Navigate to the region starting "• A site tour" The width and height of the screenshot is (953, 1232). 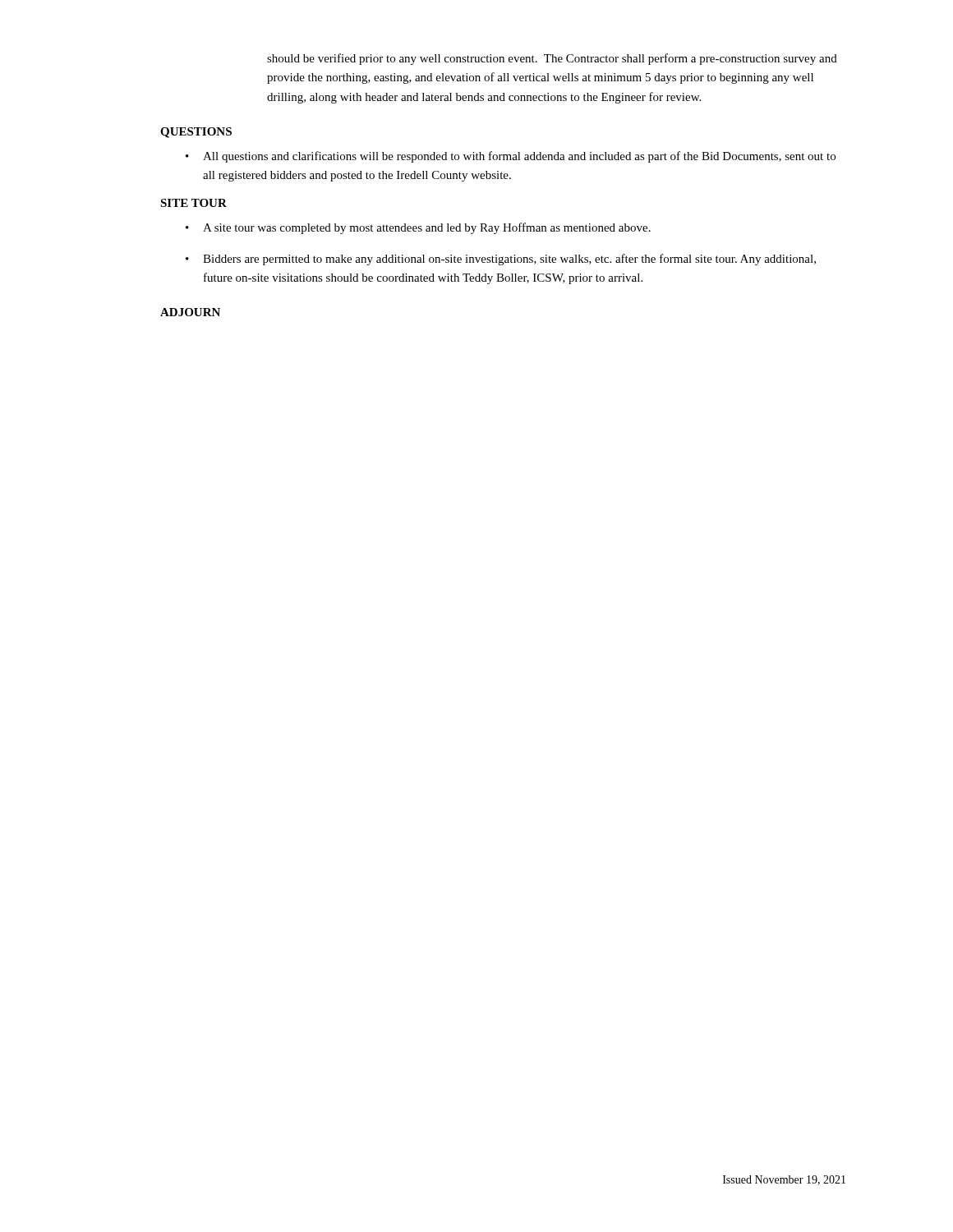tap(516, 228)
